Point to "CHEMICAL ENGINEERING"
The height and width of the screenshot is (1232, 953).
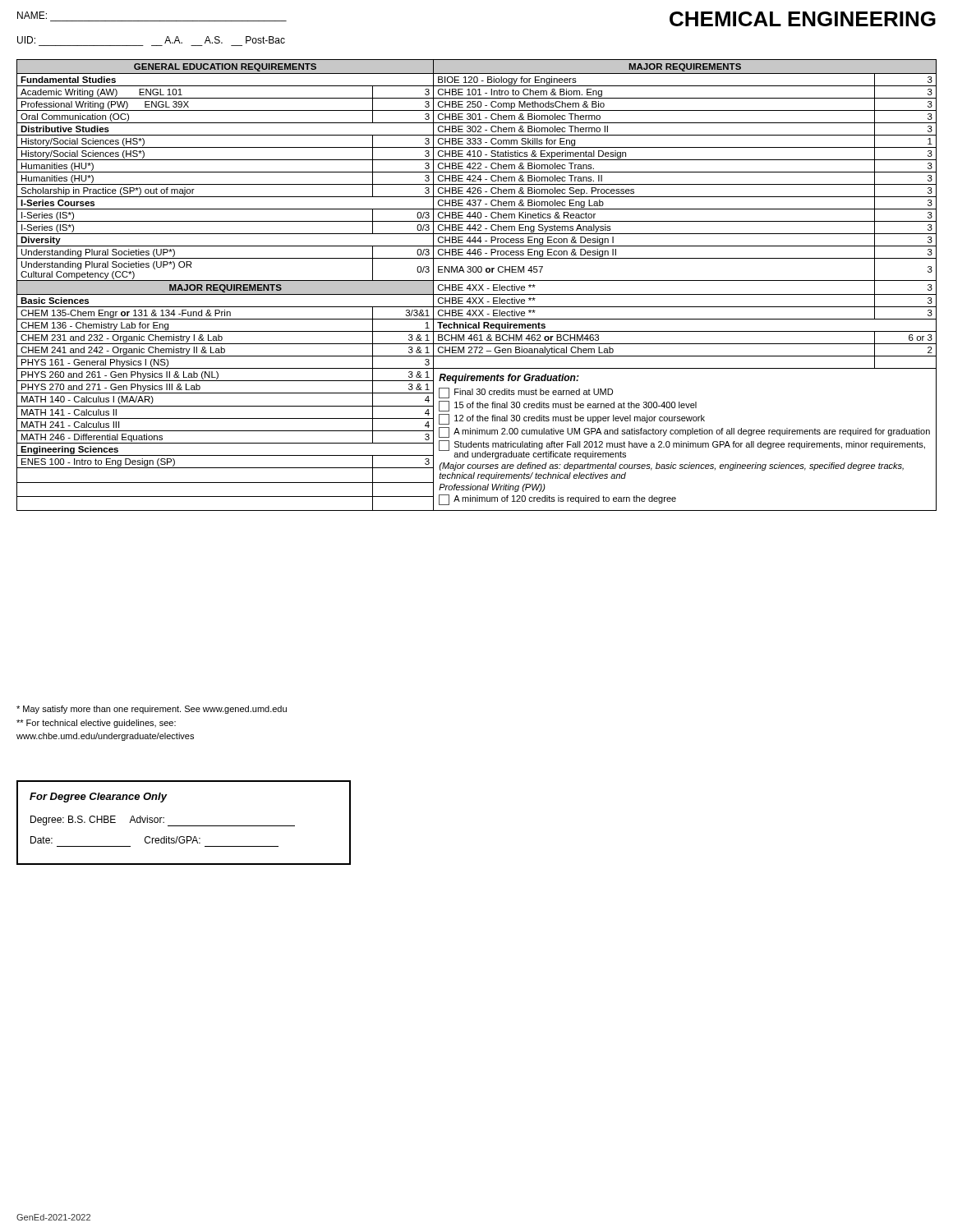pos(803,19)
